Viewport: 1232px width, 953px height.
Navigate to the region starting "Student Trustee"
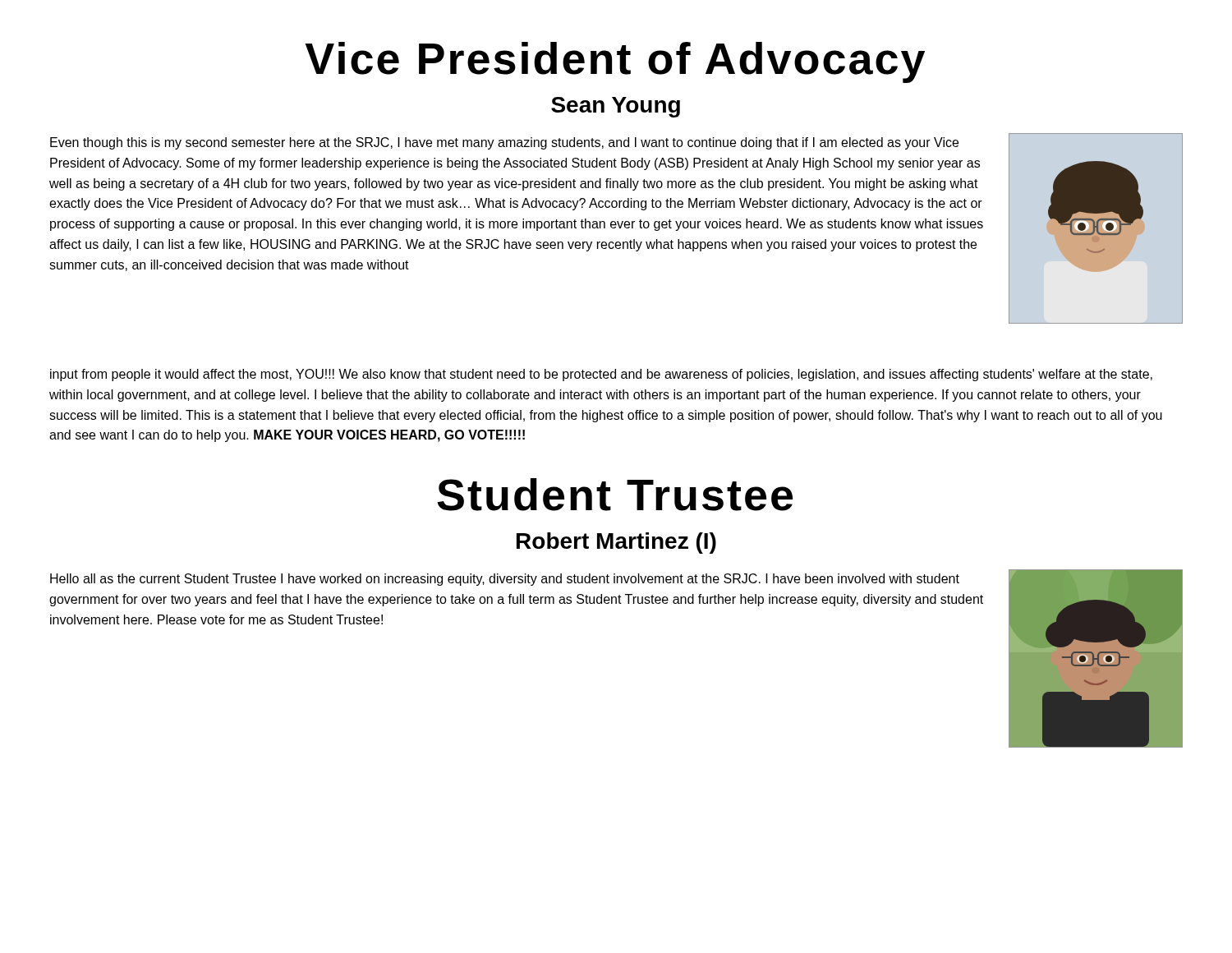pyautogui.click(x=616, y=495)
